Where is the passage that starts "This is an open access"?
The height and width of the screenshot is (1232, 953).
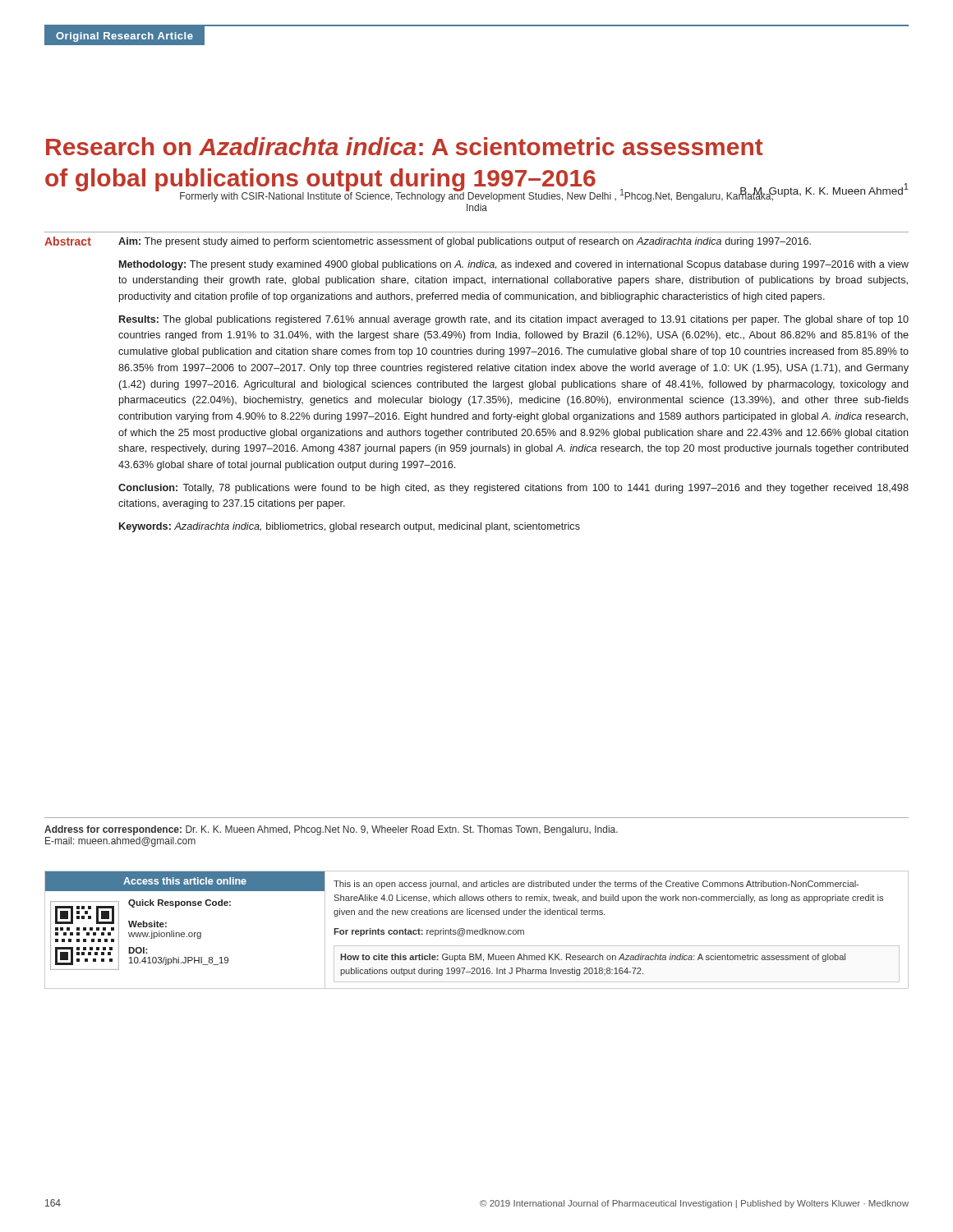click(x=596, y=885)
